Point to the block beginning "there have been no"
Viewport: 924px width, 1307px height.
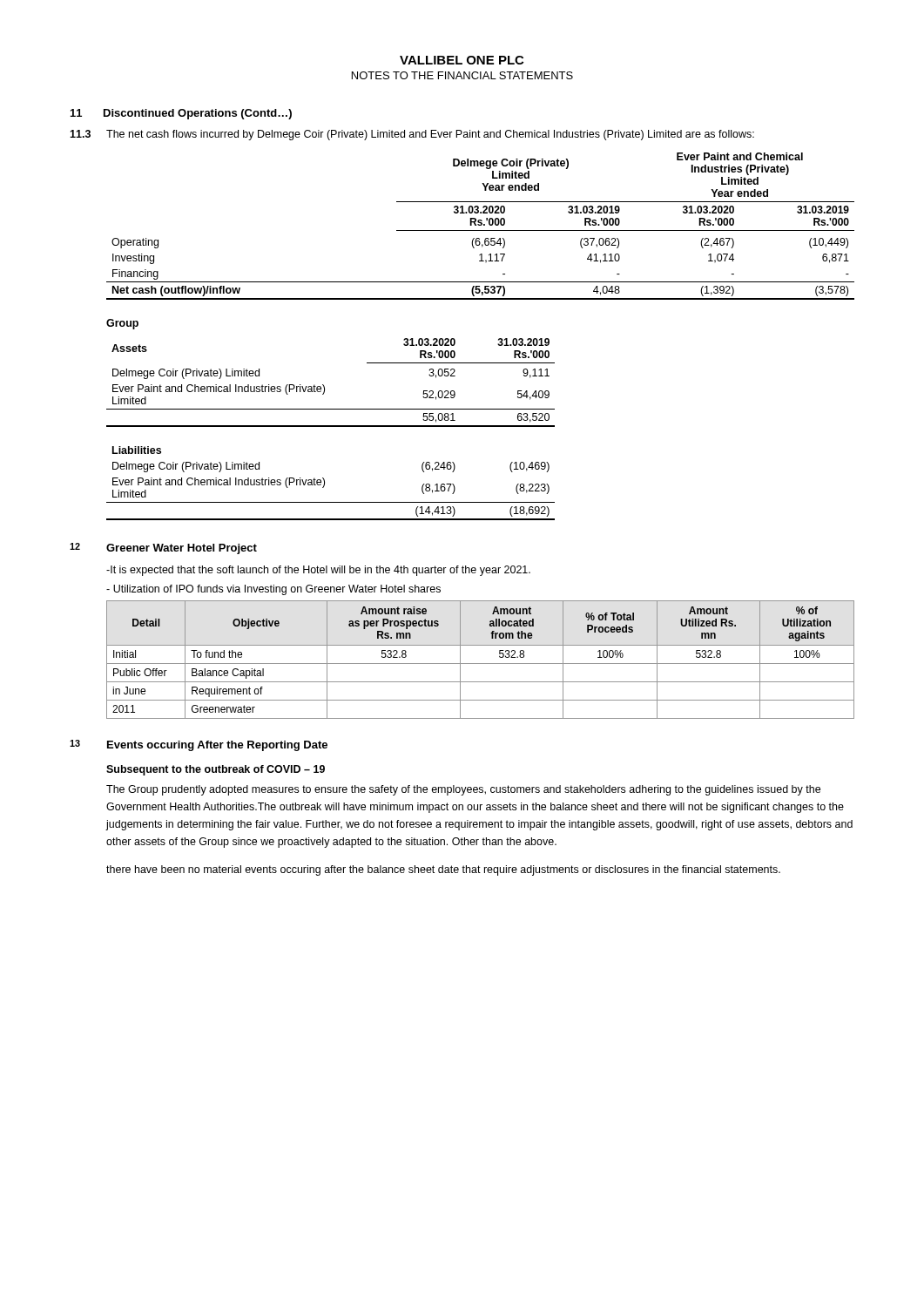(444, 869)
